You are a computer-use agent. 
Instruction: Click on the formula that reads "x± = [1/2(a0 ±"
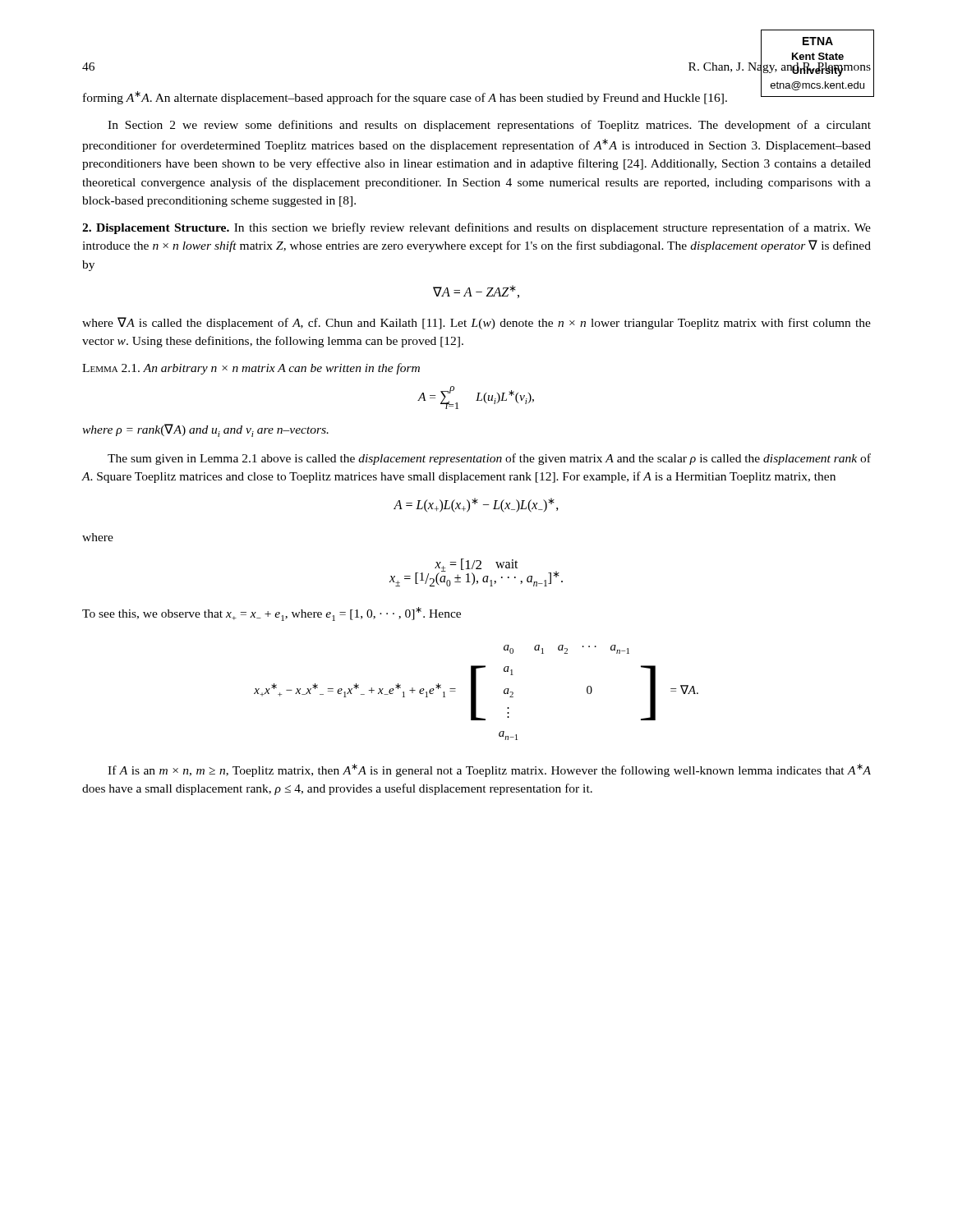[x=476, y=579]
